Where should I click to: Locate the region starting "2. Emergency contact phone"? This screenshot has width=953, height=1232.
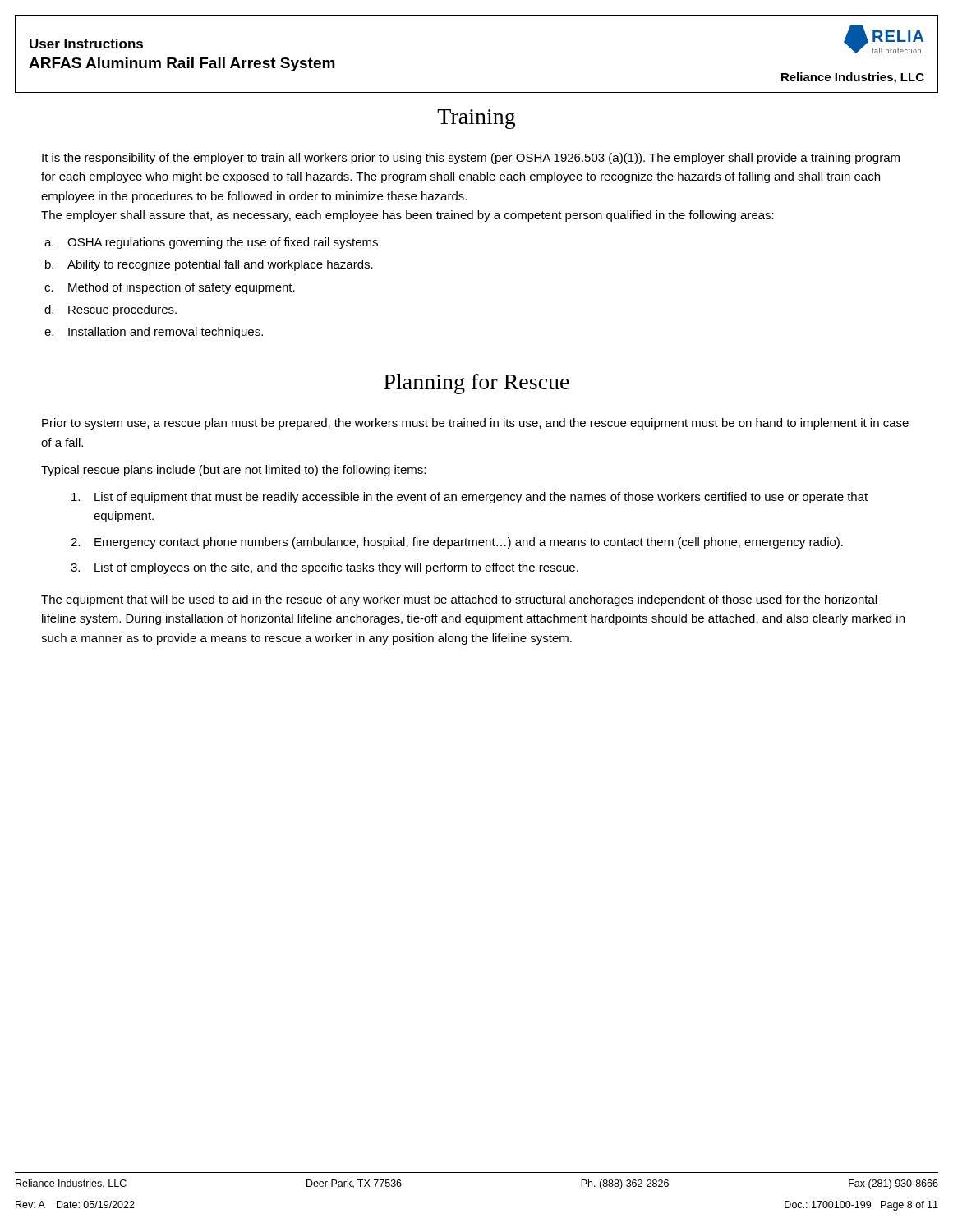coord(457,541)
